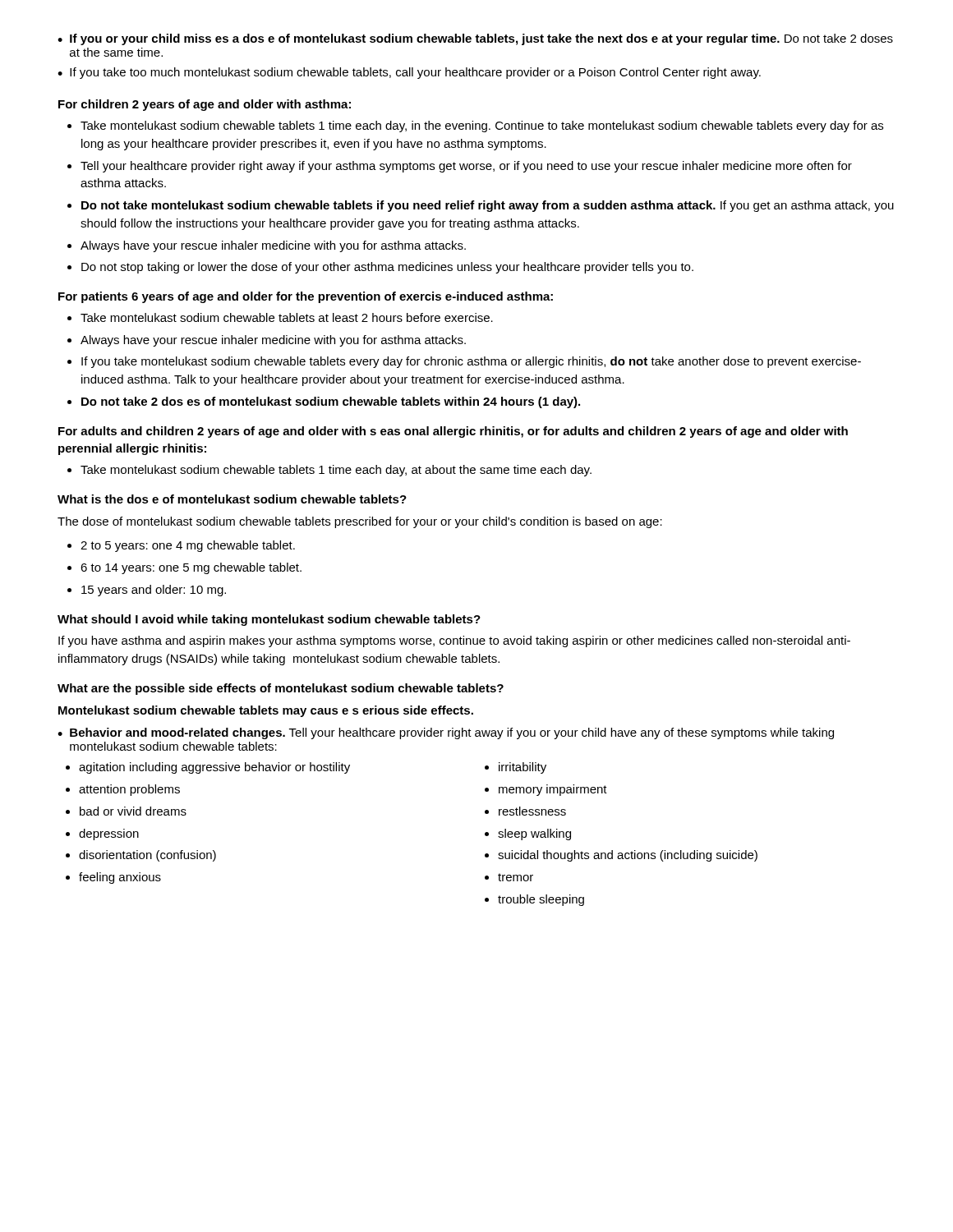
Task: Select the text starting "15 years and older: 10"
Action: click(x=154, y=589)
